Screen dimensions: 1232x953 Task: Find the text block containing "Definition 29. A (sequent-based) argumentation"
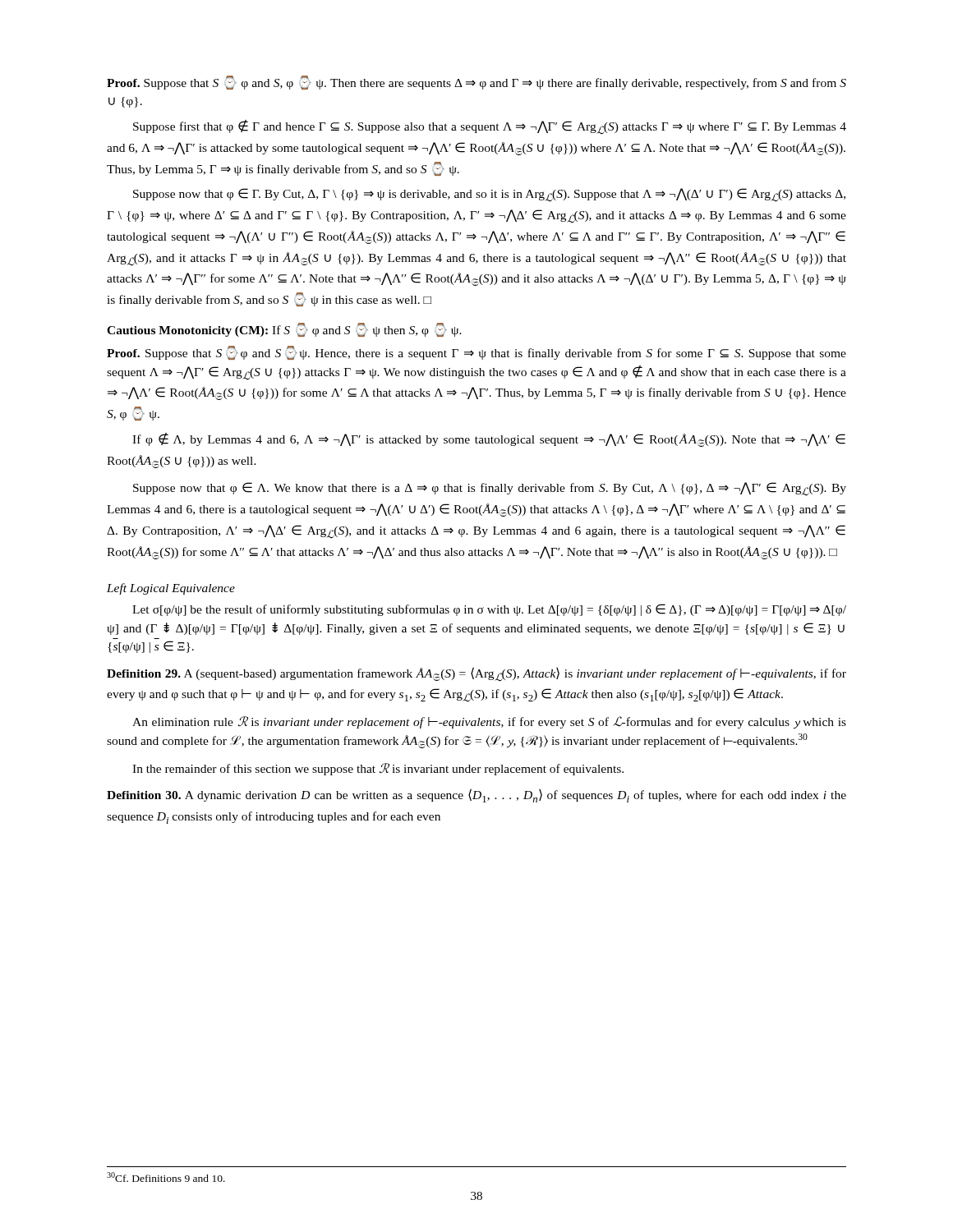pos(476,685)
